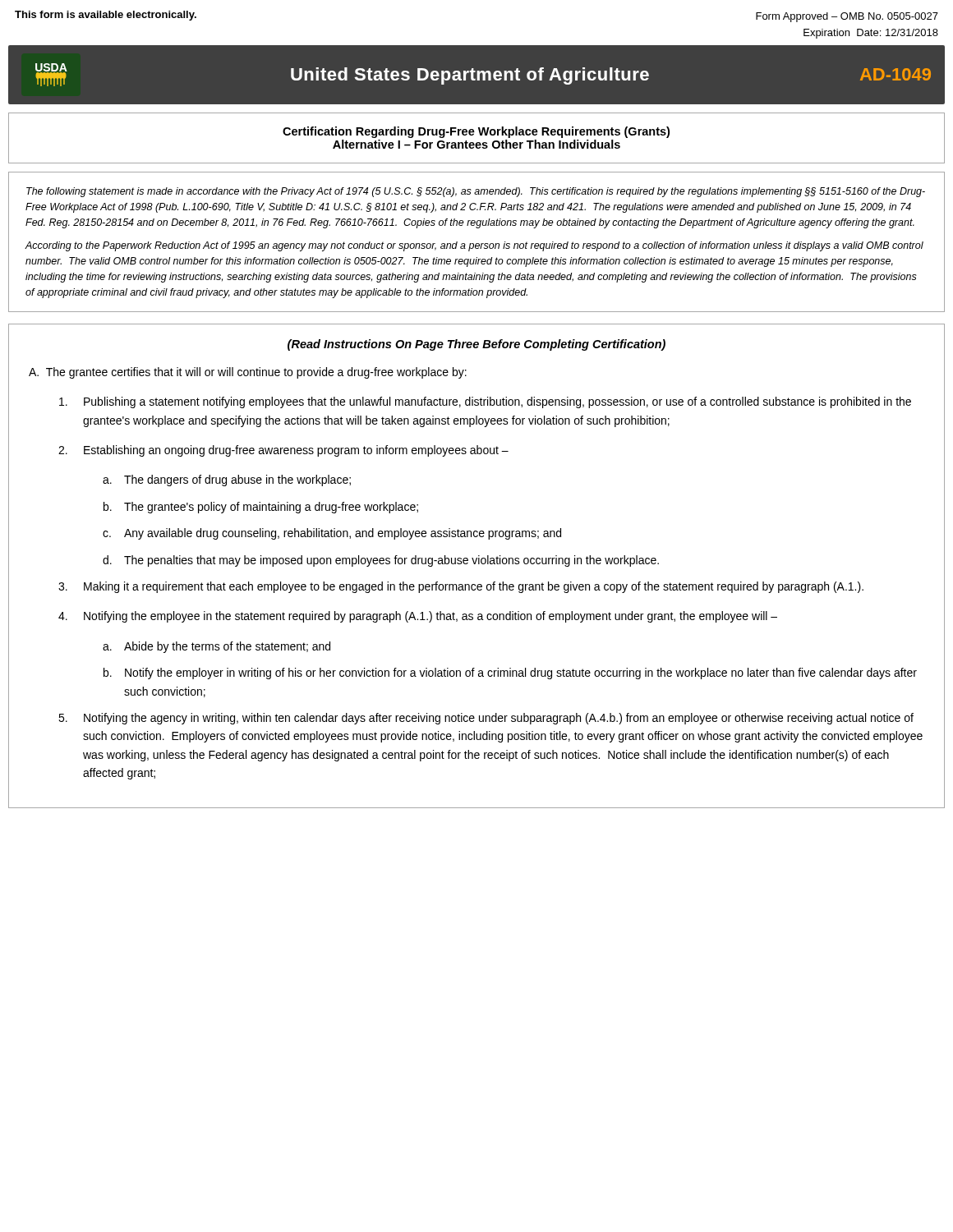
Task: Point to the block beginning "2. Establishing an ongoing drug-free awareness"
Action: coord(491,450)
